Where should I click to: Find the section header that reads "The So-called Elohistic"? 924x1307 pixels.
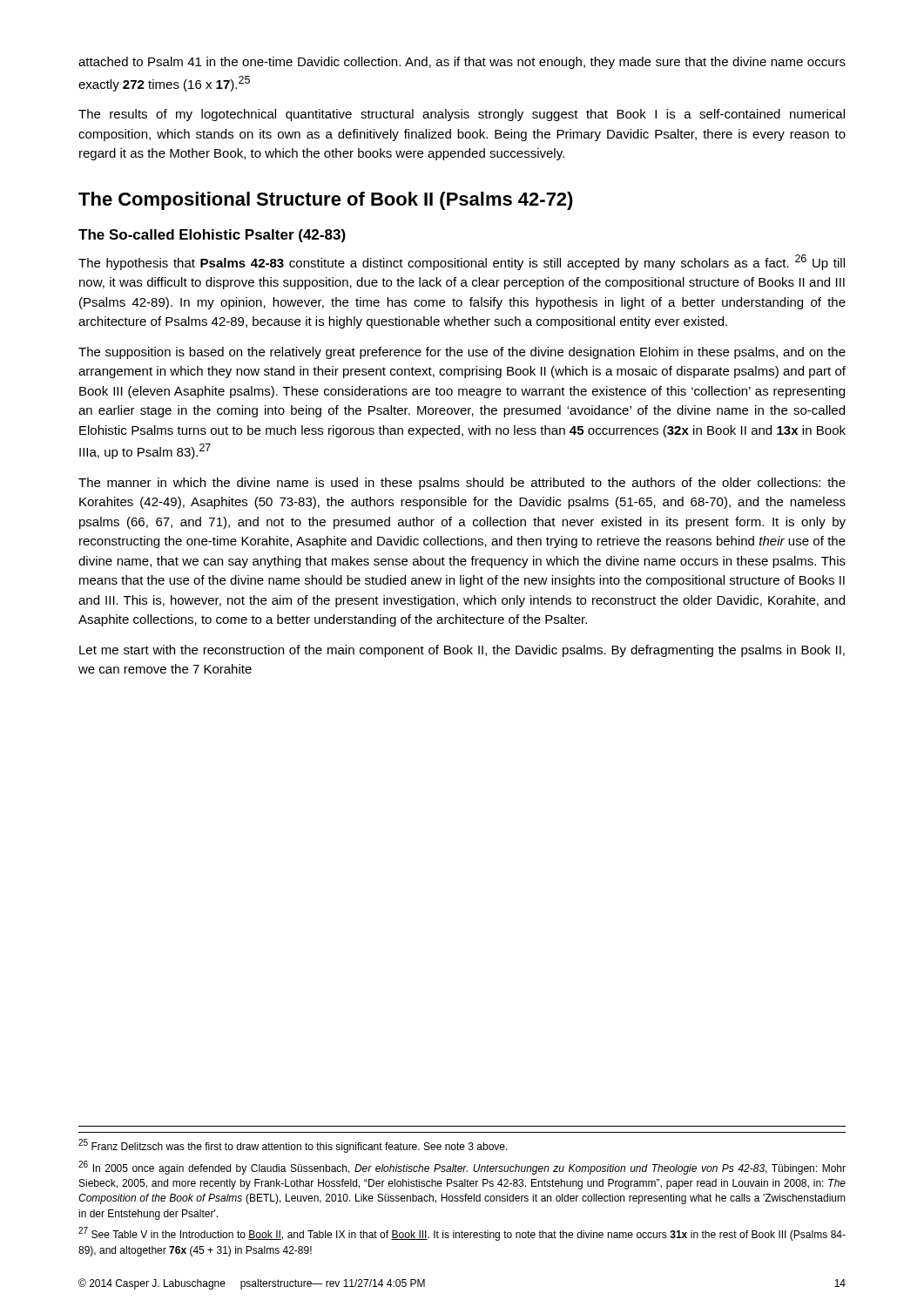pos(212,236)
